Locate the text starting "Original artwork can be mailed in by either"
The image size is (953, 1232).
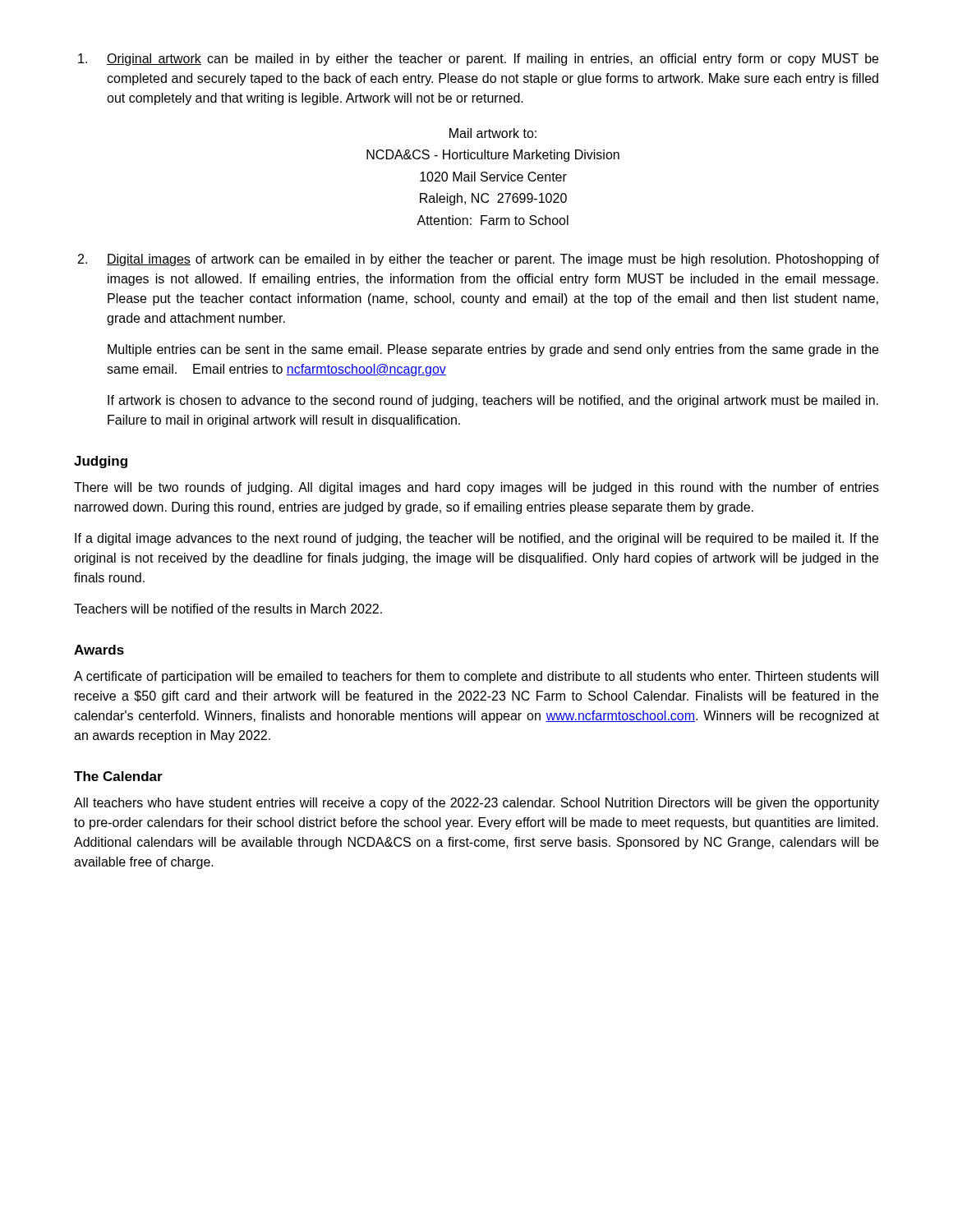click(x=493, y=142)
